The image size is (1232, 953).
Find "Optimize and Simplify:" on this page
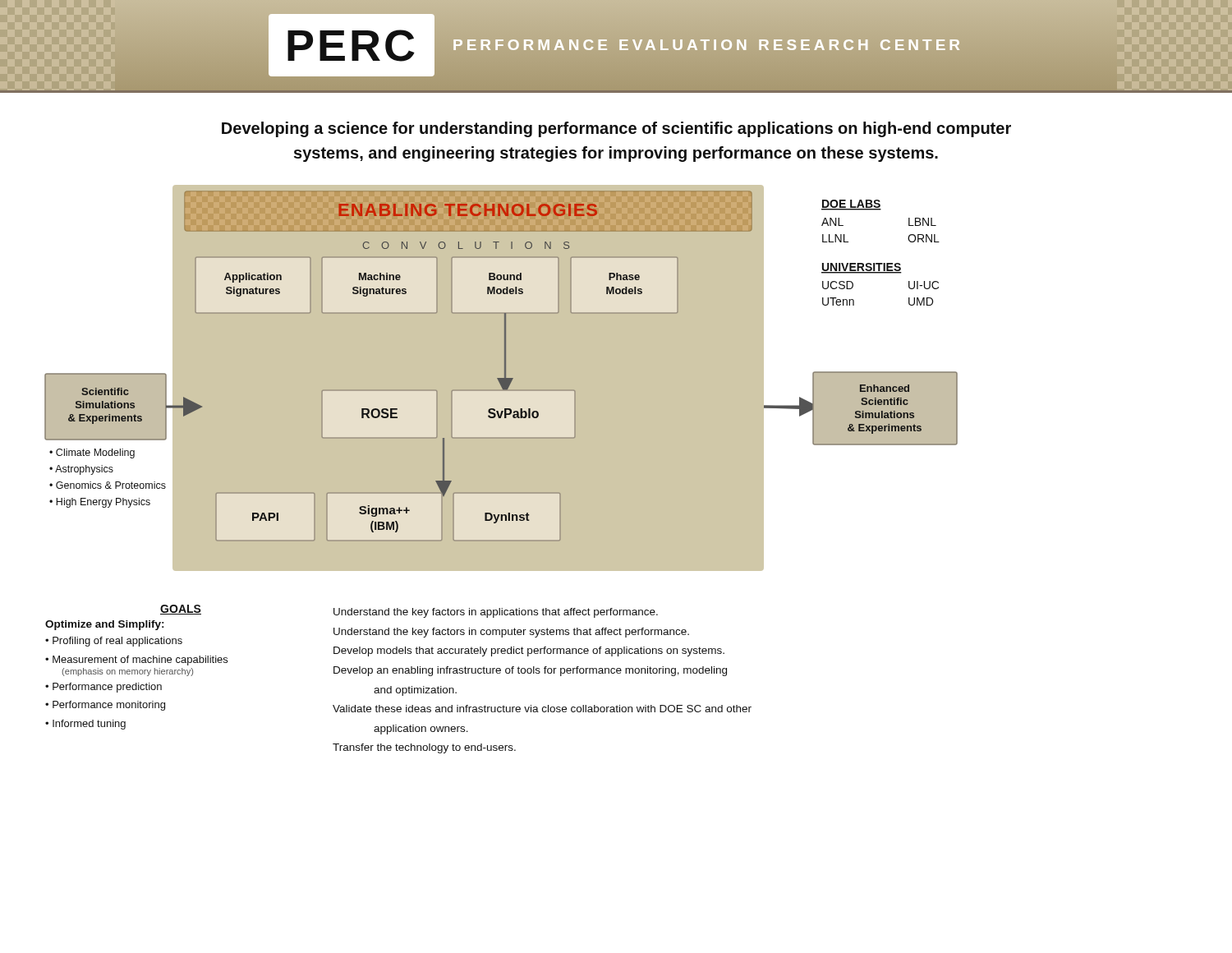tap(105, 624)
